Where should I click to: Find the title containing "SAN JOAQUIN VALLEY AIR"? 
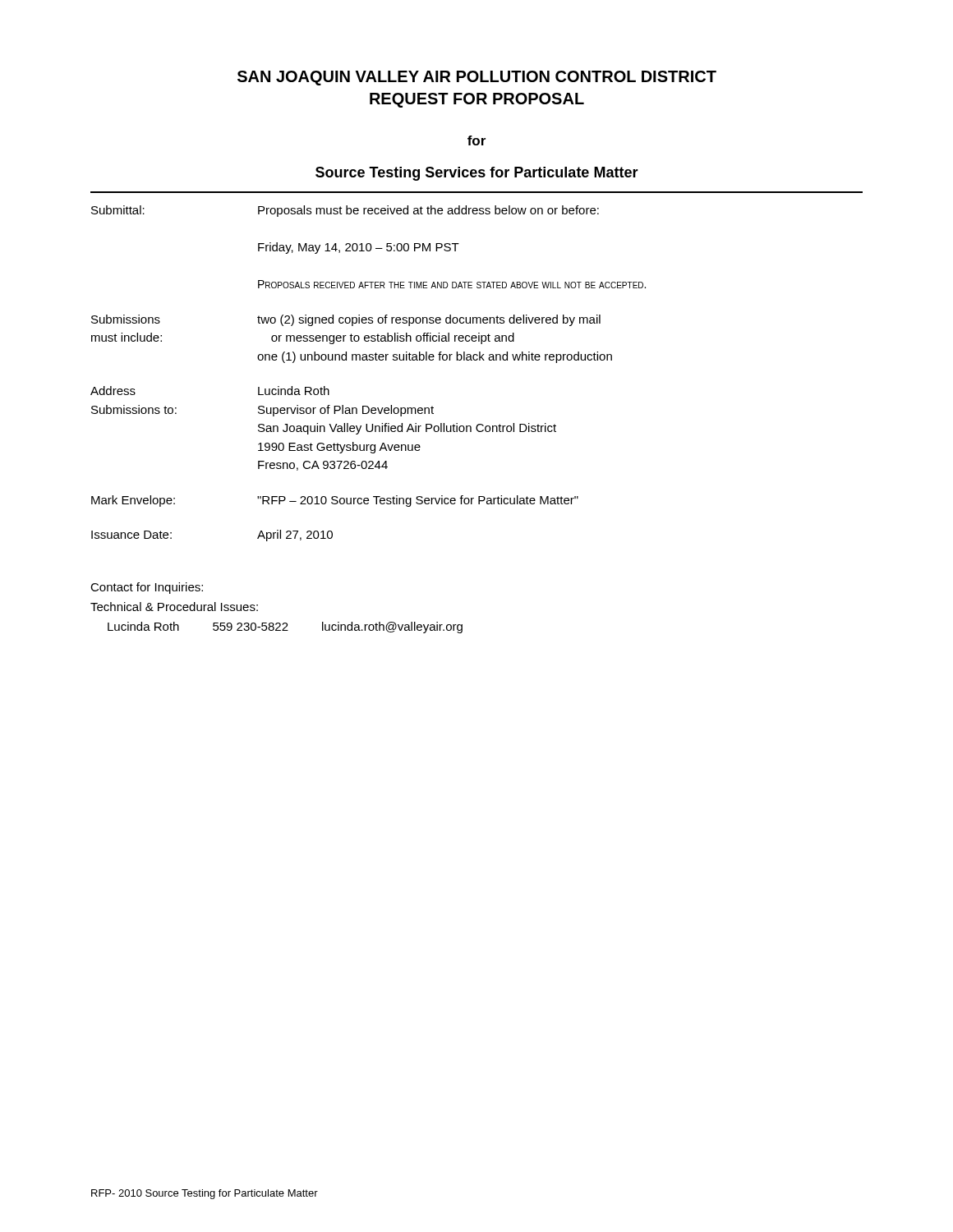point(476,88)
